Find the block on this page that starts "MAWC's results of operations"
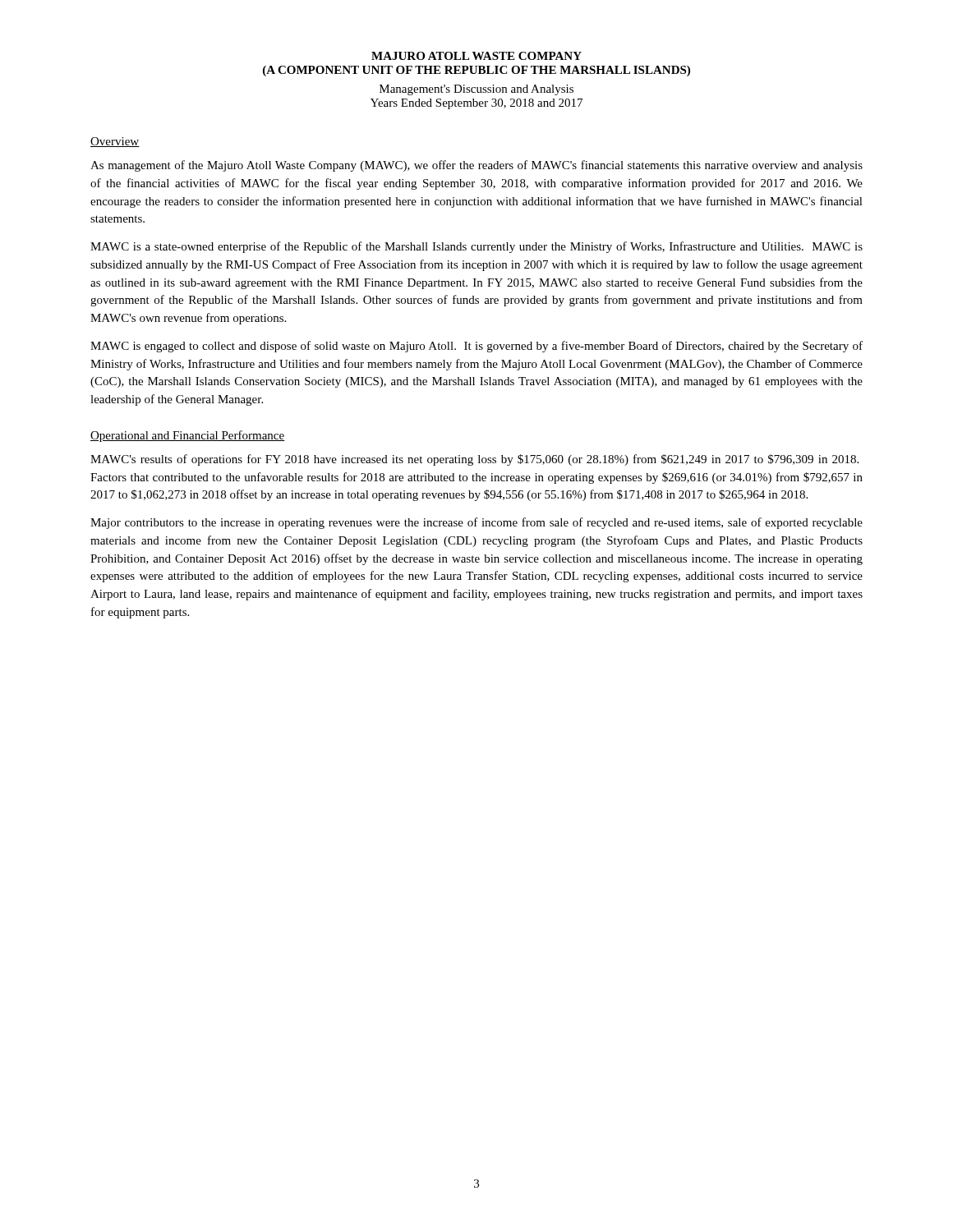953x1232 pixels. 476,477
